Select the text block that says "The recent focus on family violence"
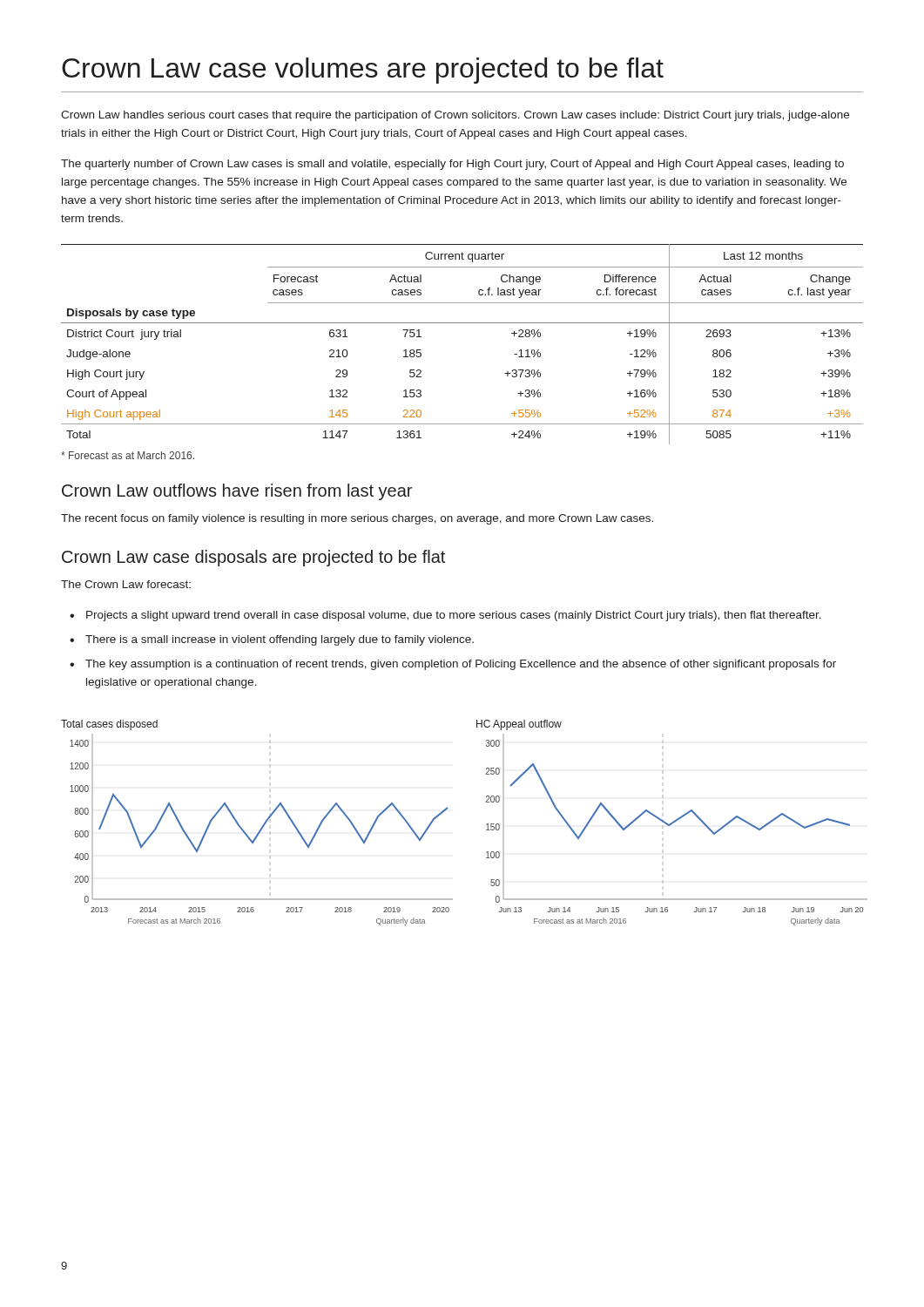 tap(358, 518)
